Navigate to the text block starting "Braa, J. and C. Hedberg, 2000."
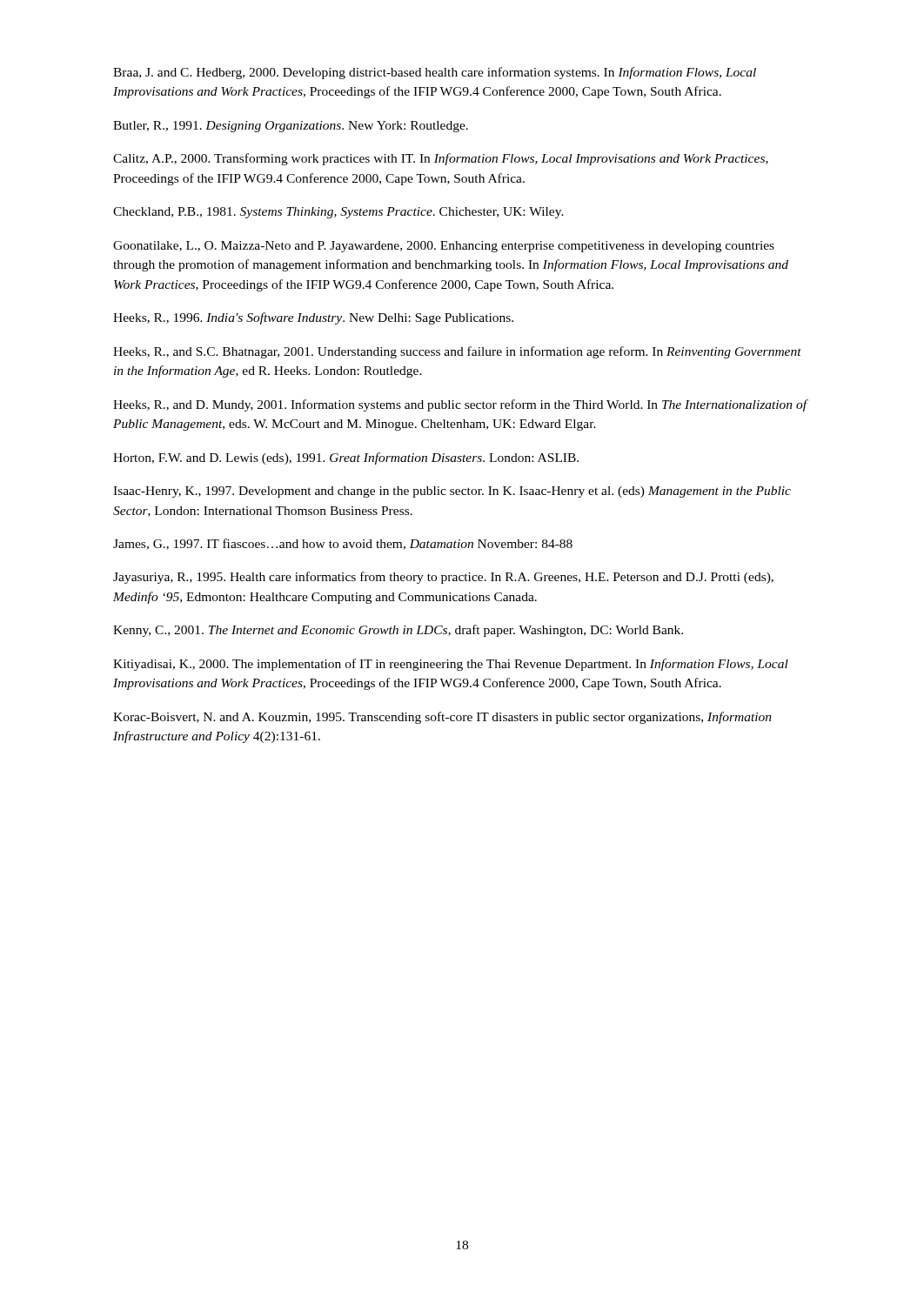The image size is (924, 1305). 435,81
